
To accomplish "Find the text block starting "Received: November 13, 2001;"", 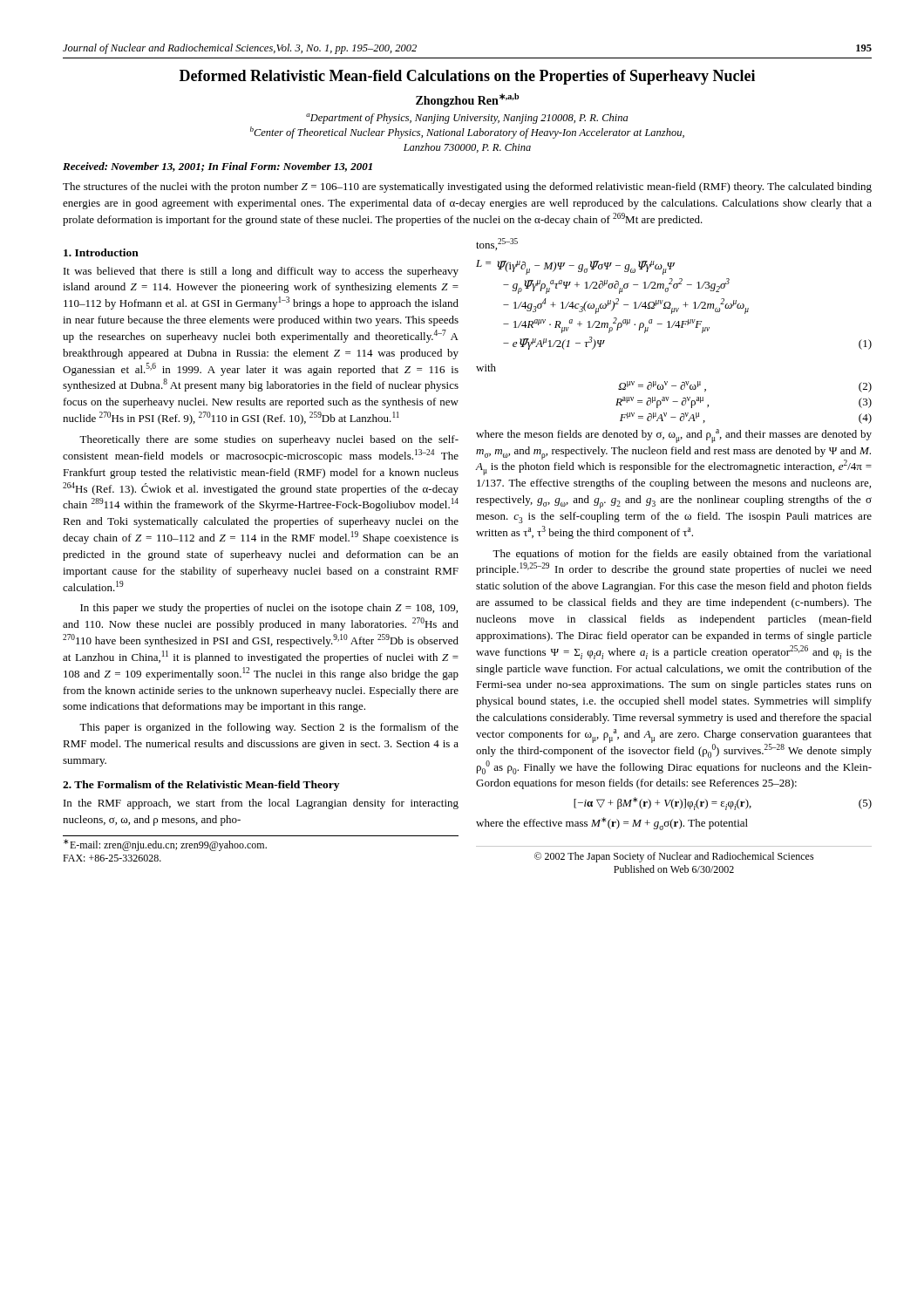I will [x=218, y=166].
